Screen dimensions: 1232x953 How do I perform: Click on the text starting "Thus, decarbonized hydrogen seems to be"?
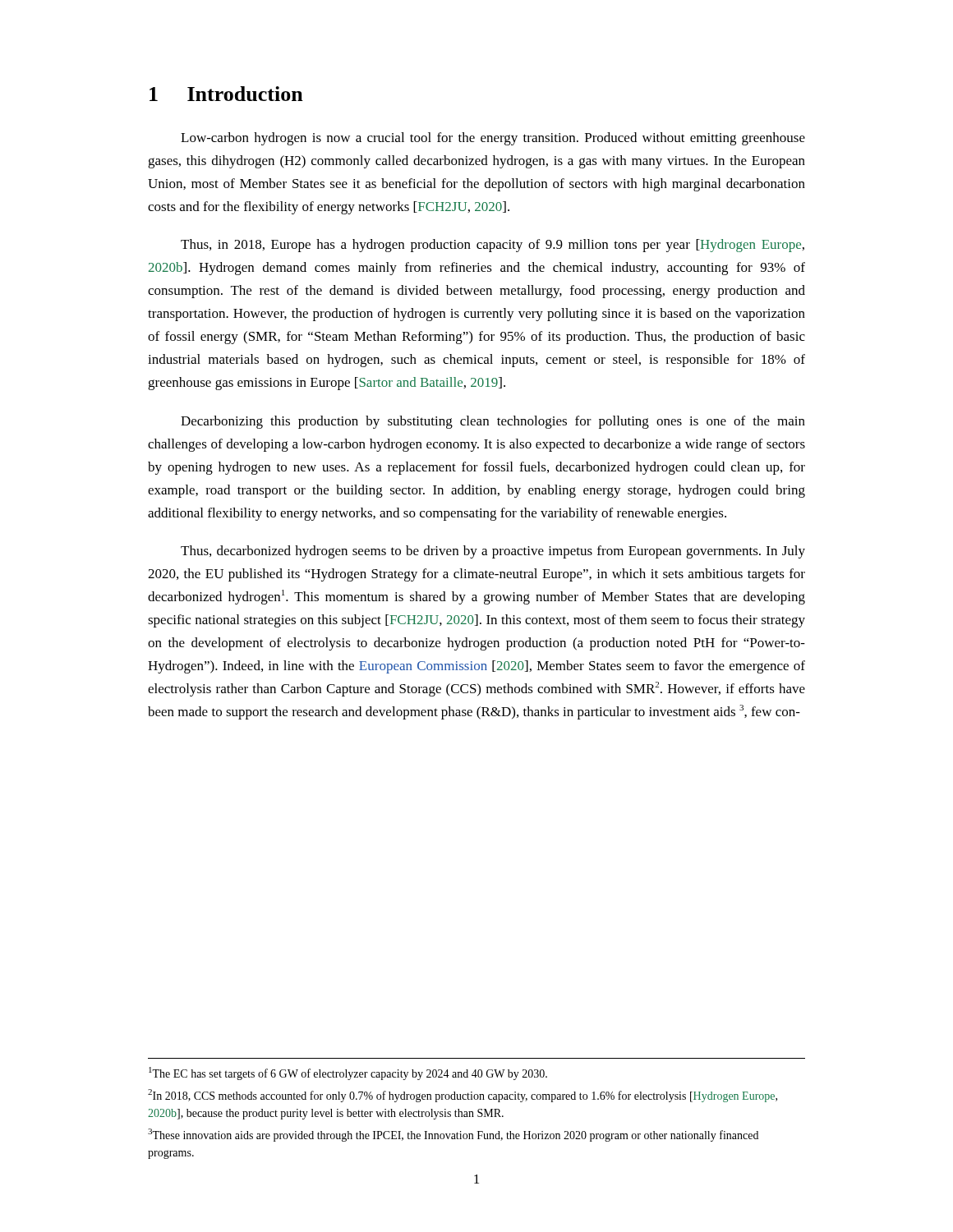click(x=476, y=632)
